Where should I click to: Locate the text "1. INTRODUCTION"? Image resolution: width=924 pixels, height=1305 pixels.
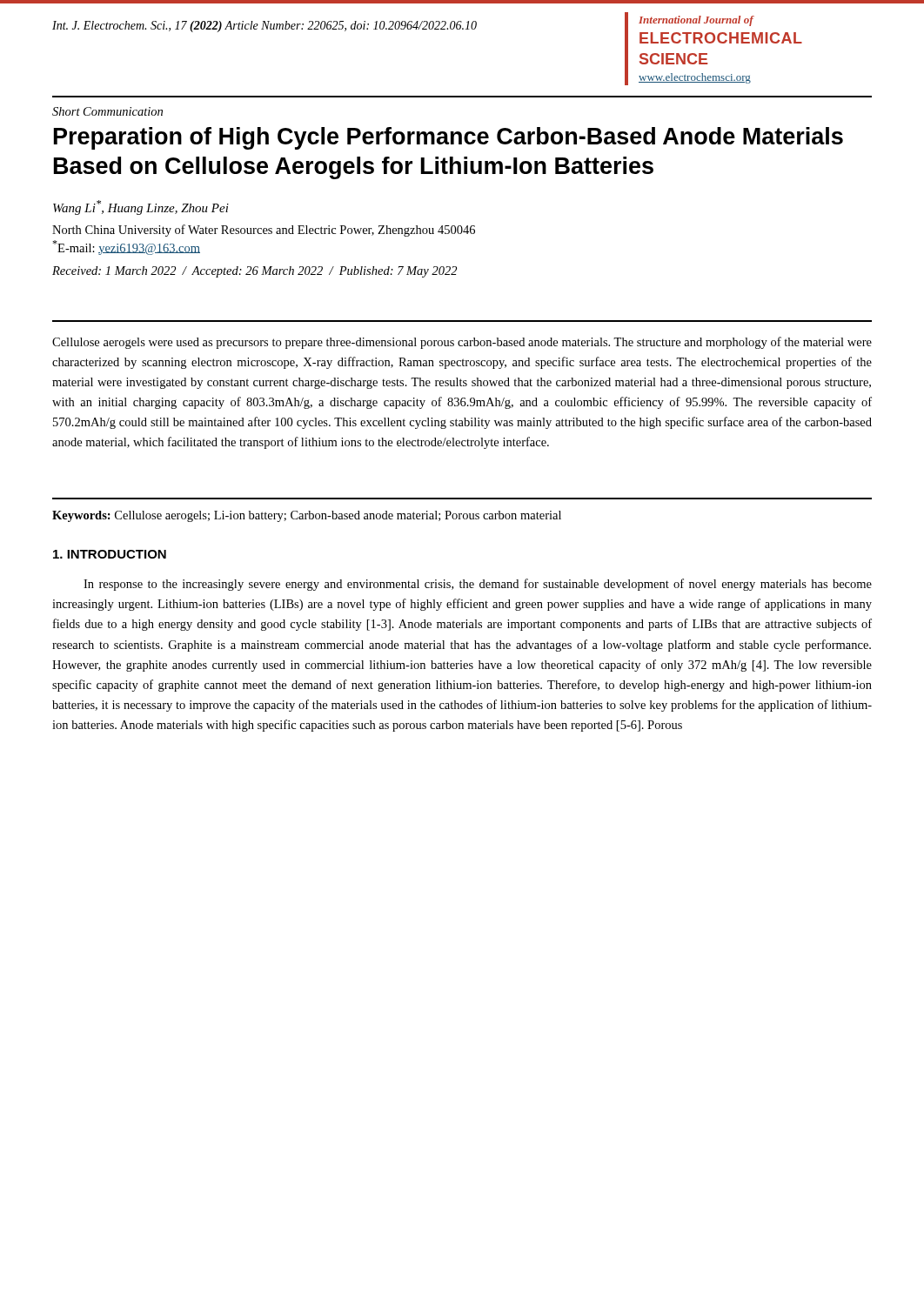109,554
